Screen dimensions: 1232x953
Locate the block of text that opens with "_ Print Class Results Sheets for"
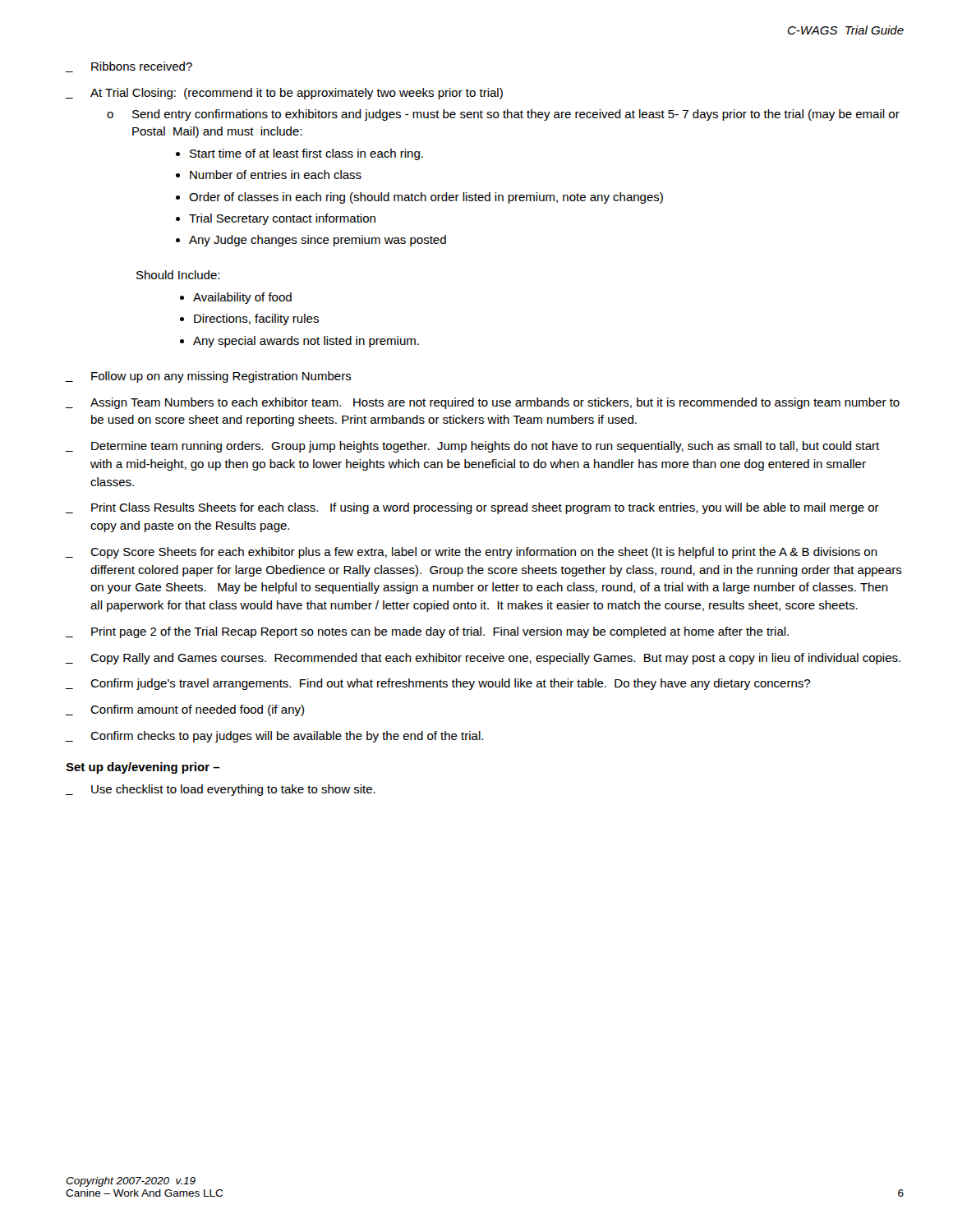pyautogui.click(x=485, y=517)
